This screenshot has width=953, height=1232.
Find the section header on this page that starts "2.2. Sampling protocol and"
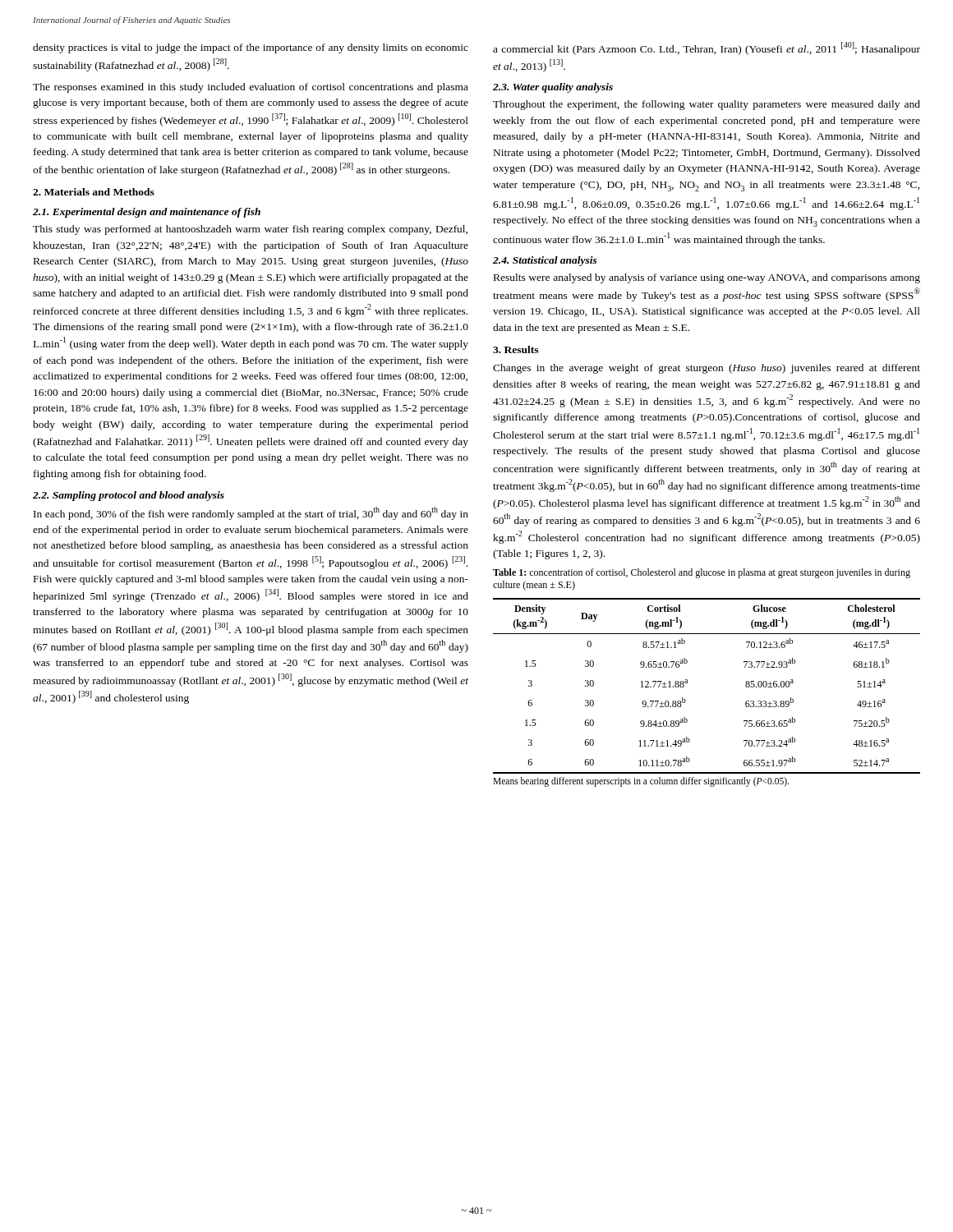(x=129, y=494)
